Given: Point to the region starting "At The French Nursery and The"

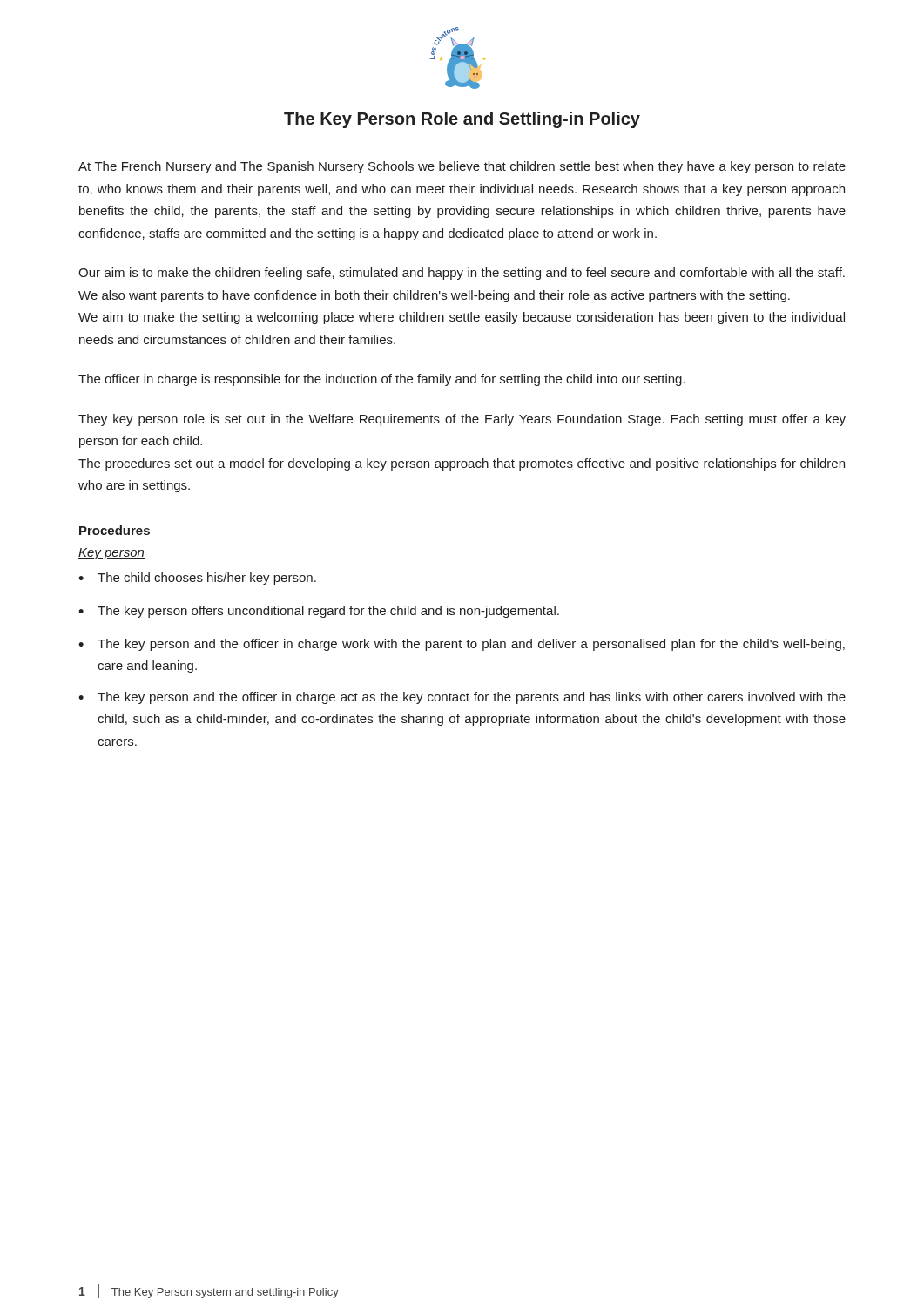Looking at the screenshot, I should pos(462,199).
